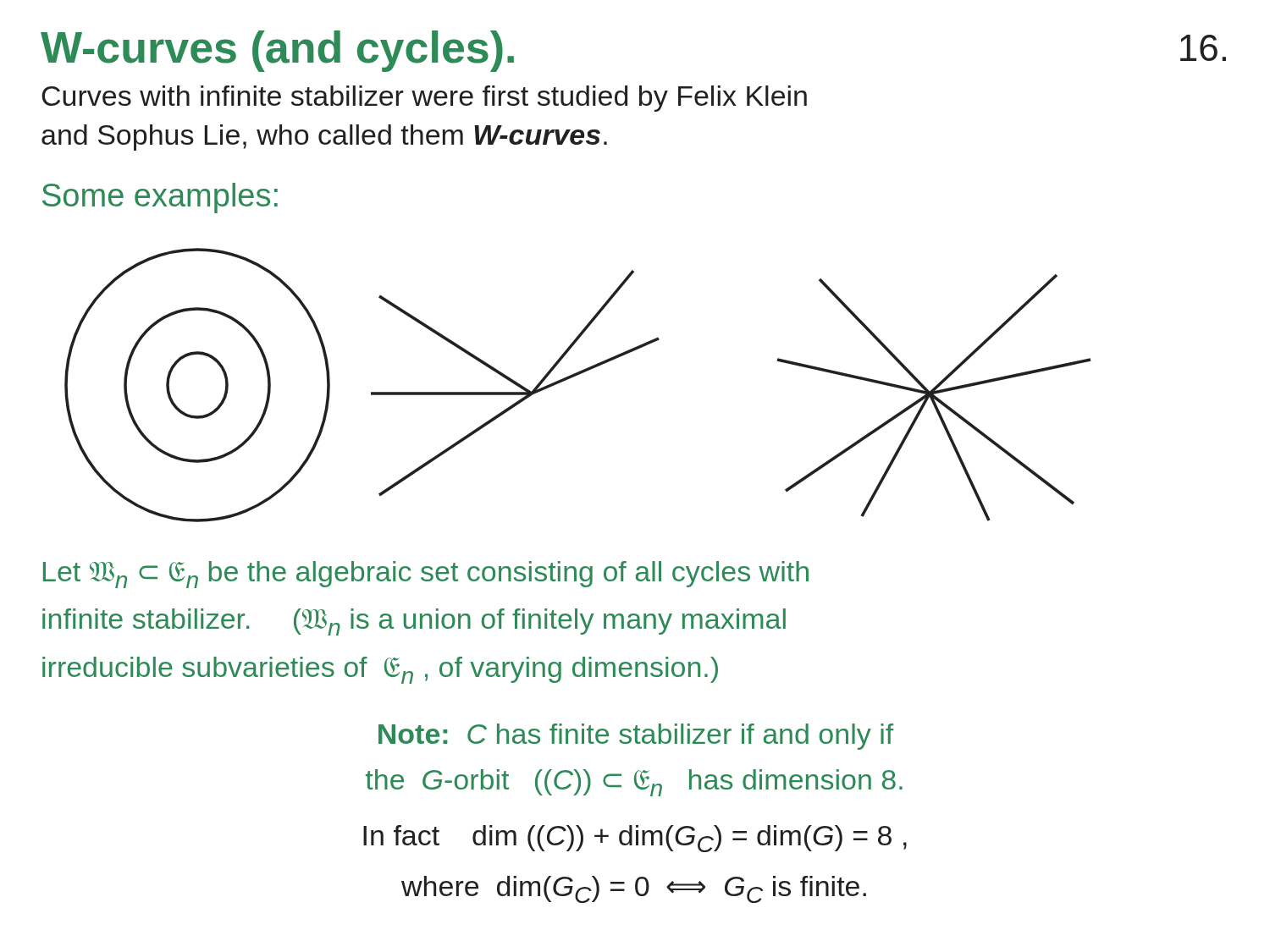Select the text block containing "Let 𝔚n ⊂"
This screenshot has width=1270, height=952.
[x=635, y=622]
